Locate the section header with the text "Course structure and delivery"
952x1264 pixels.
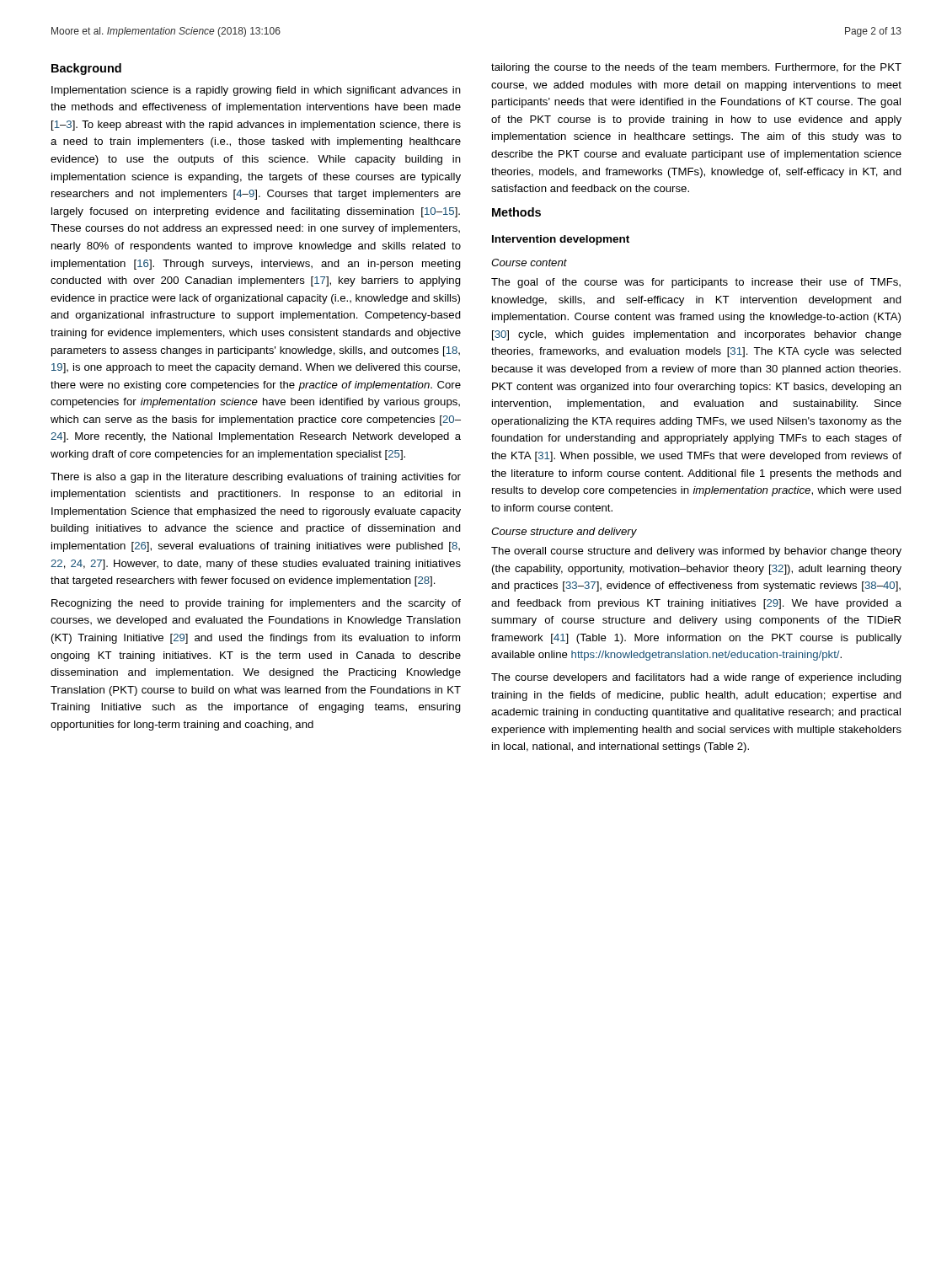pos(564,532)
